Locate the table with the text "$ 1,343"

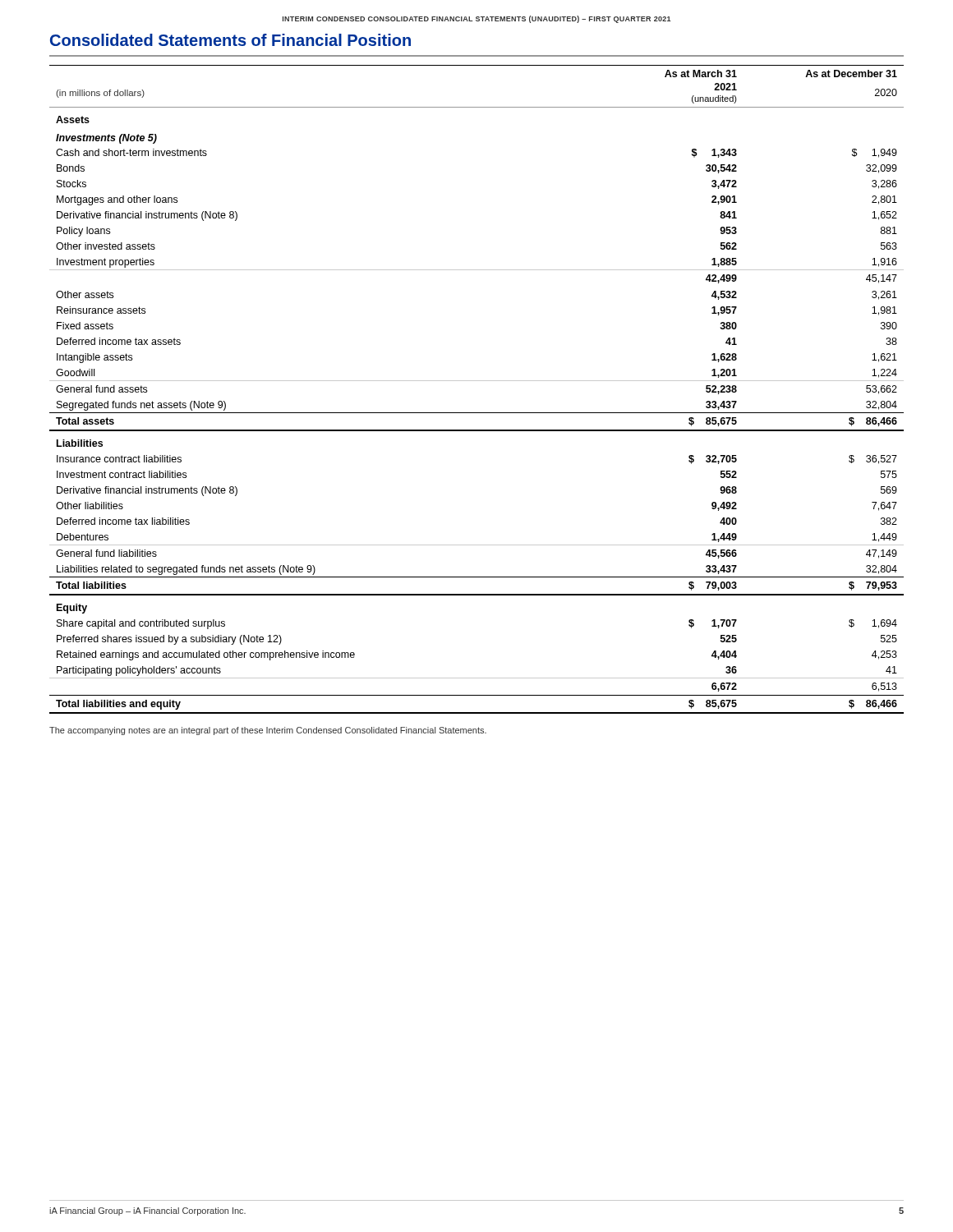pos(476,389)
